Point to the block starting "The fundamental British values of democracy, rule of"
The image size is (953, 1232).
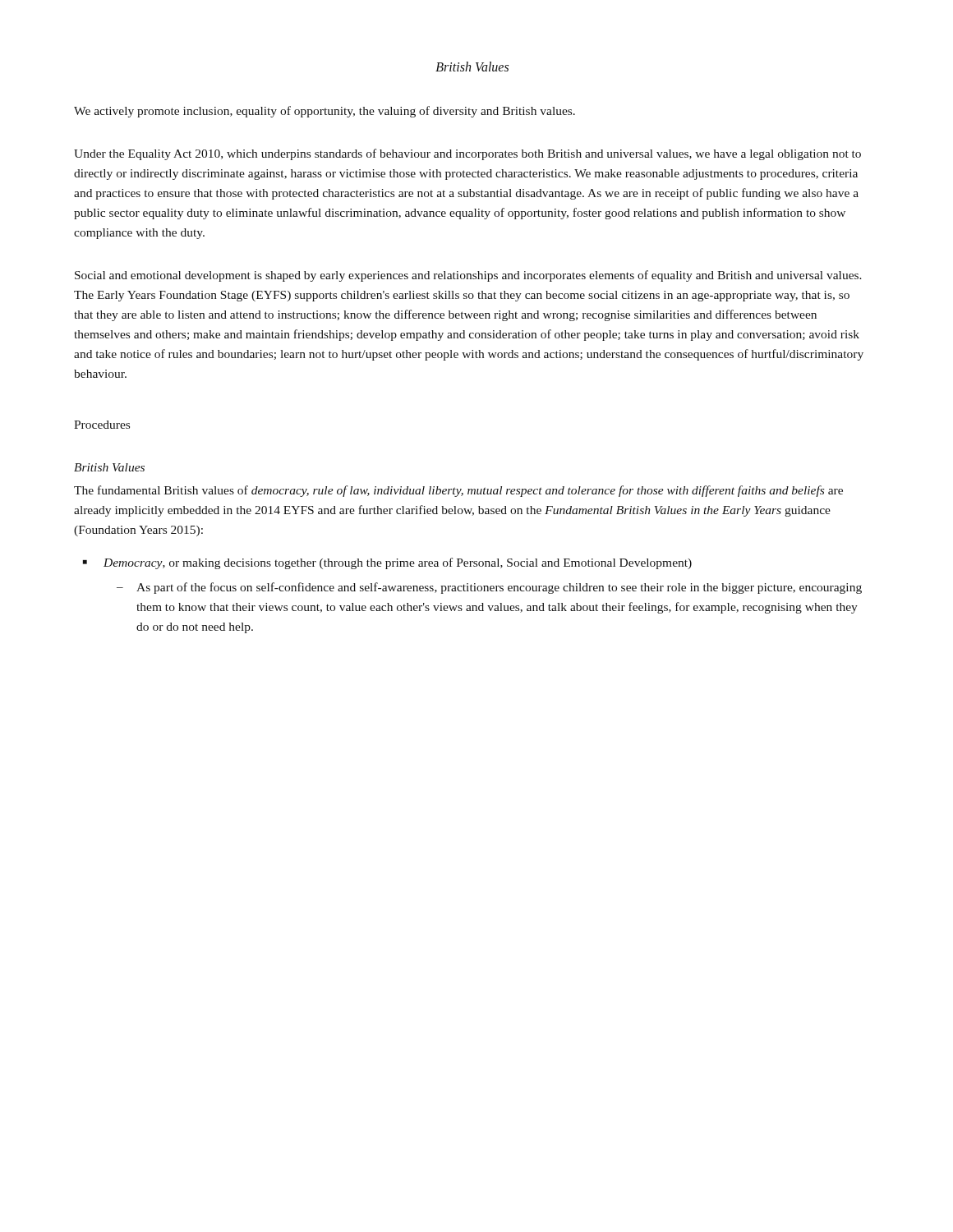point(459,510)
